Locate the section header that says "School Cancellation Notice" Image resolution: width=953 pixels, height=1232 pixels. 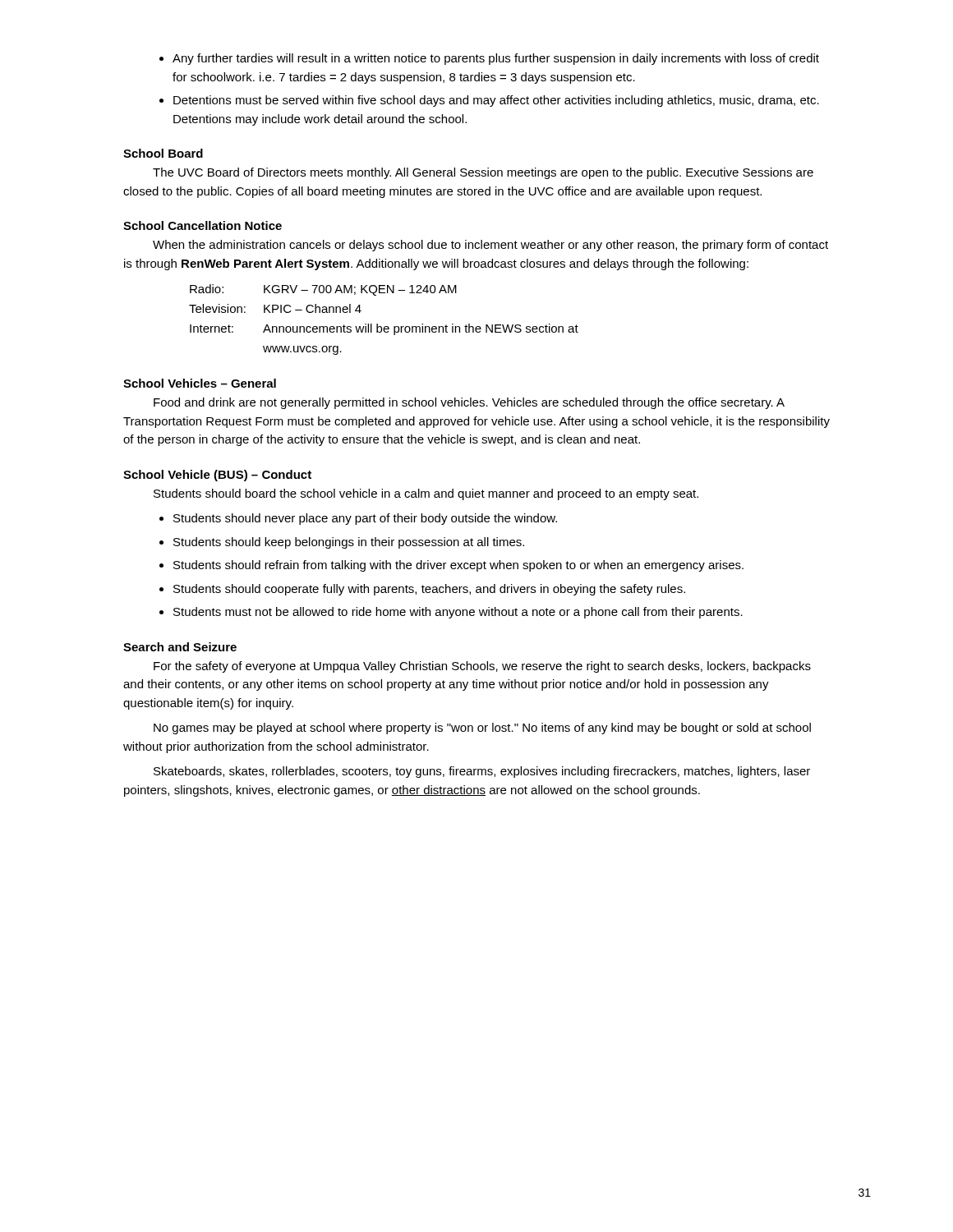click(203, 225)
